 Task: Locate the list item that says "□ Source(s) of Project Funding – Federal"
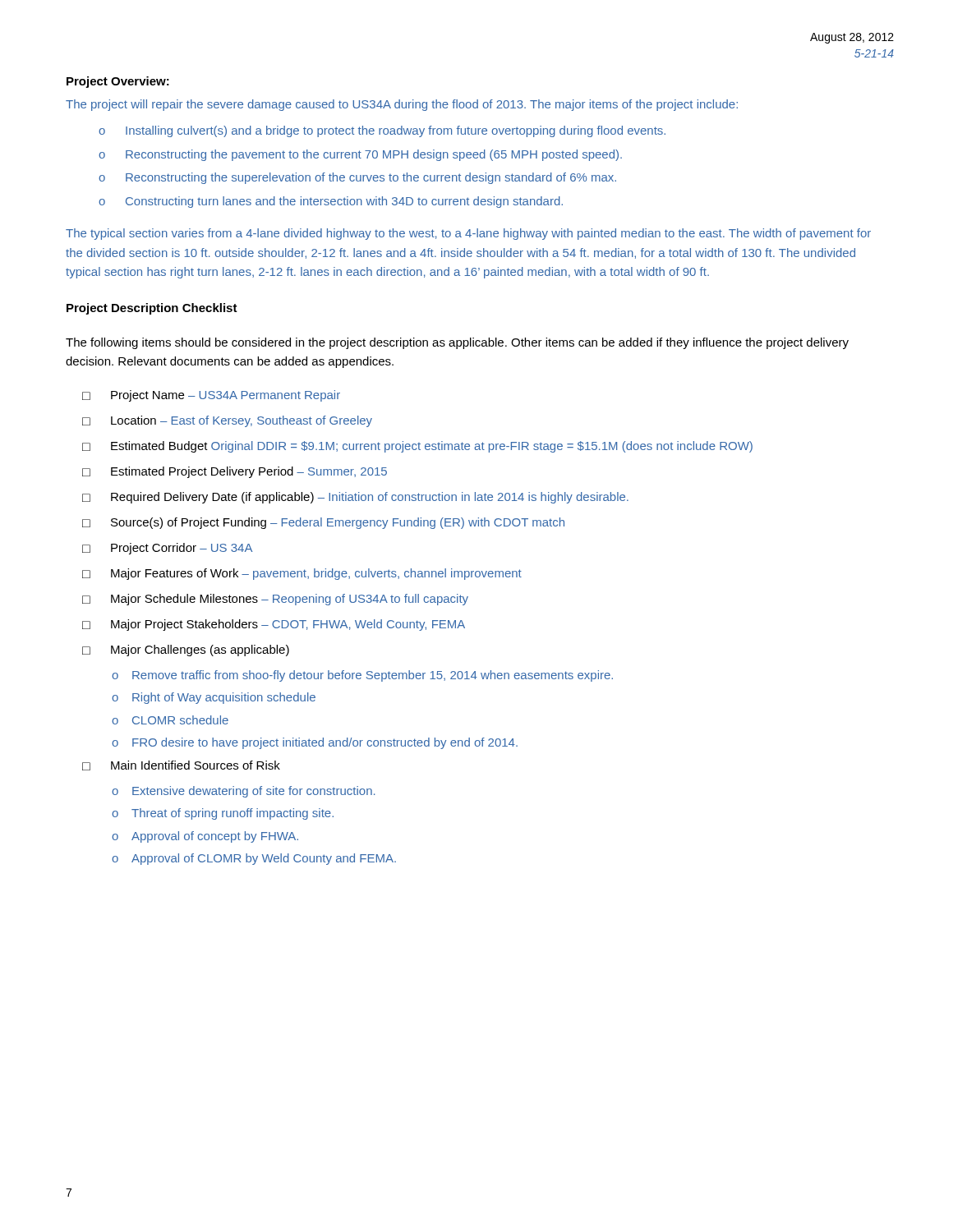coord(324,523)
